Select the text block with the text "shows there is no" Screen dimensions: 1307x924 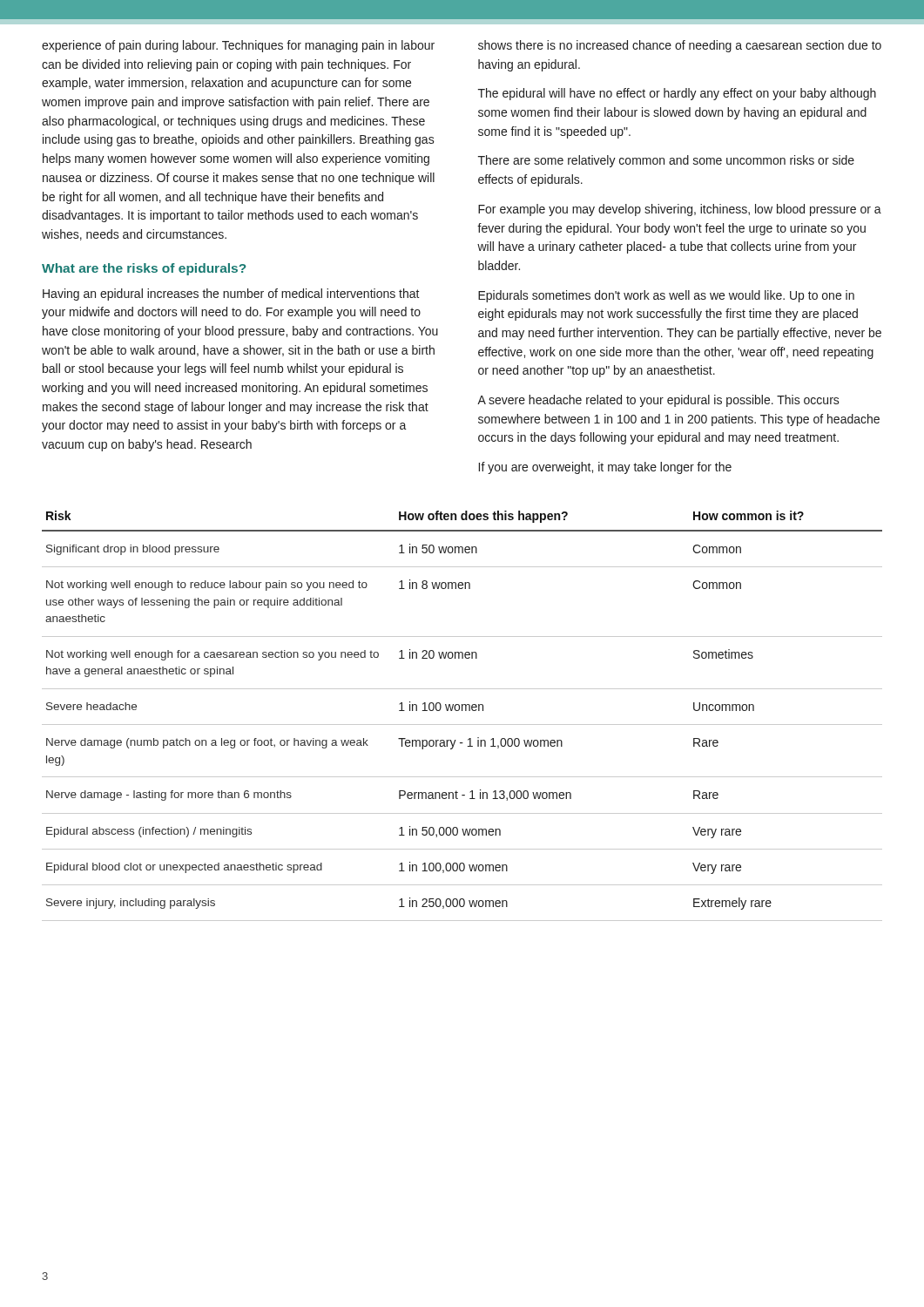click(x=680, y=55)
